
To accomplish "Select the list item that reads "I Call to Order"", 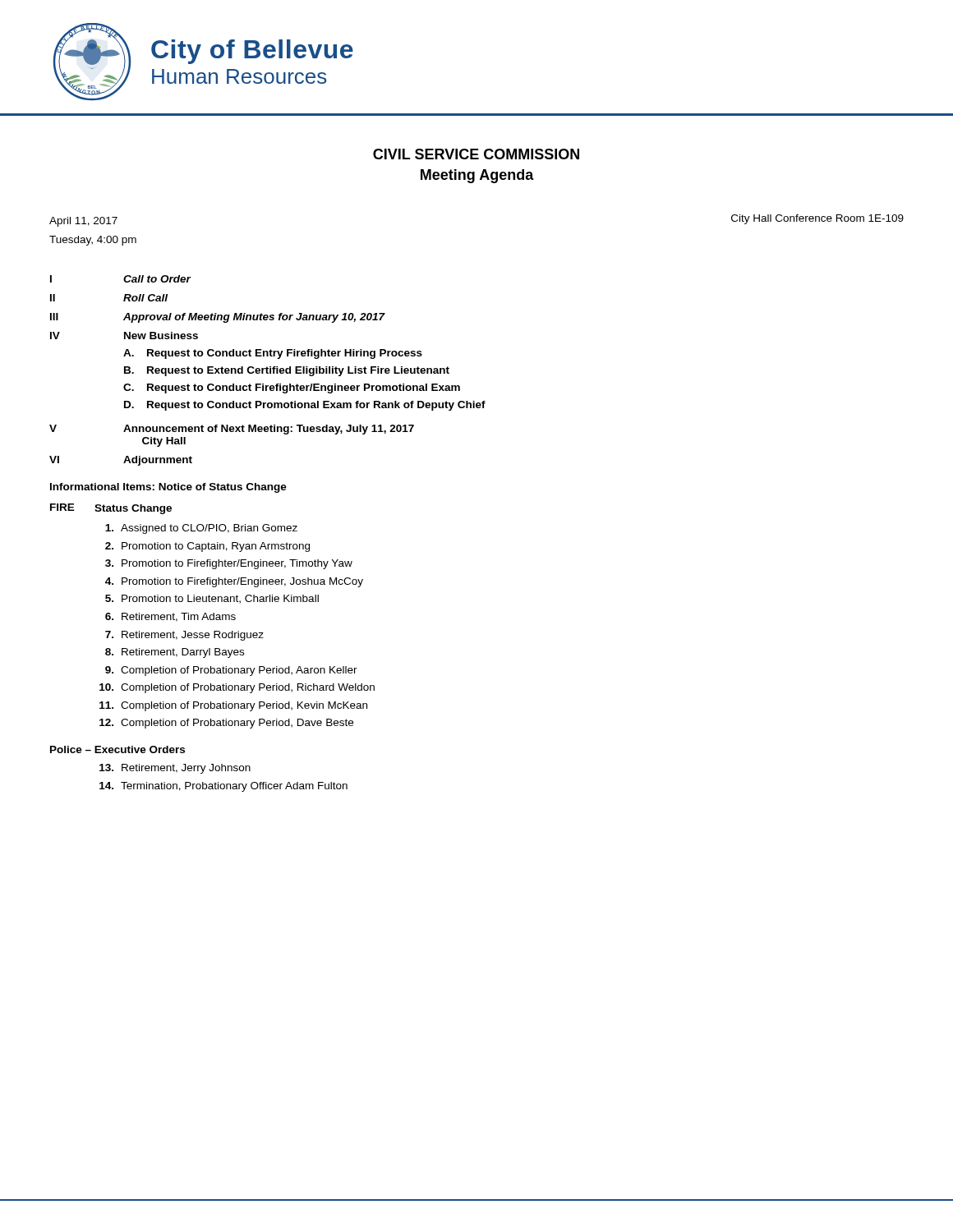I will [x=121, y=279].
